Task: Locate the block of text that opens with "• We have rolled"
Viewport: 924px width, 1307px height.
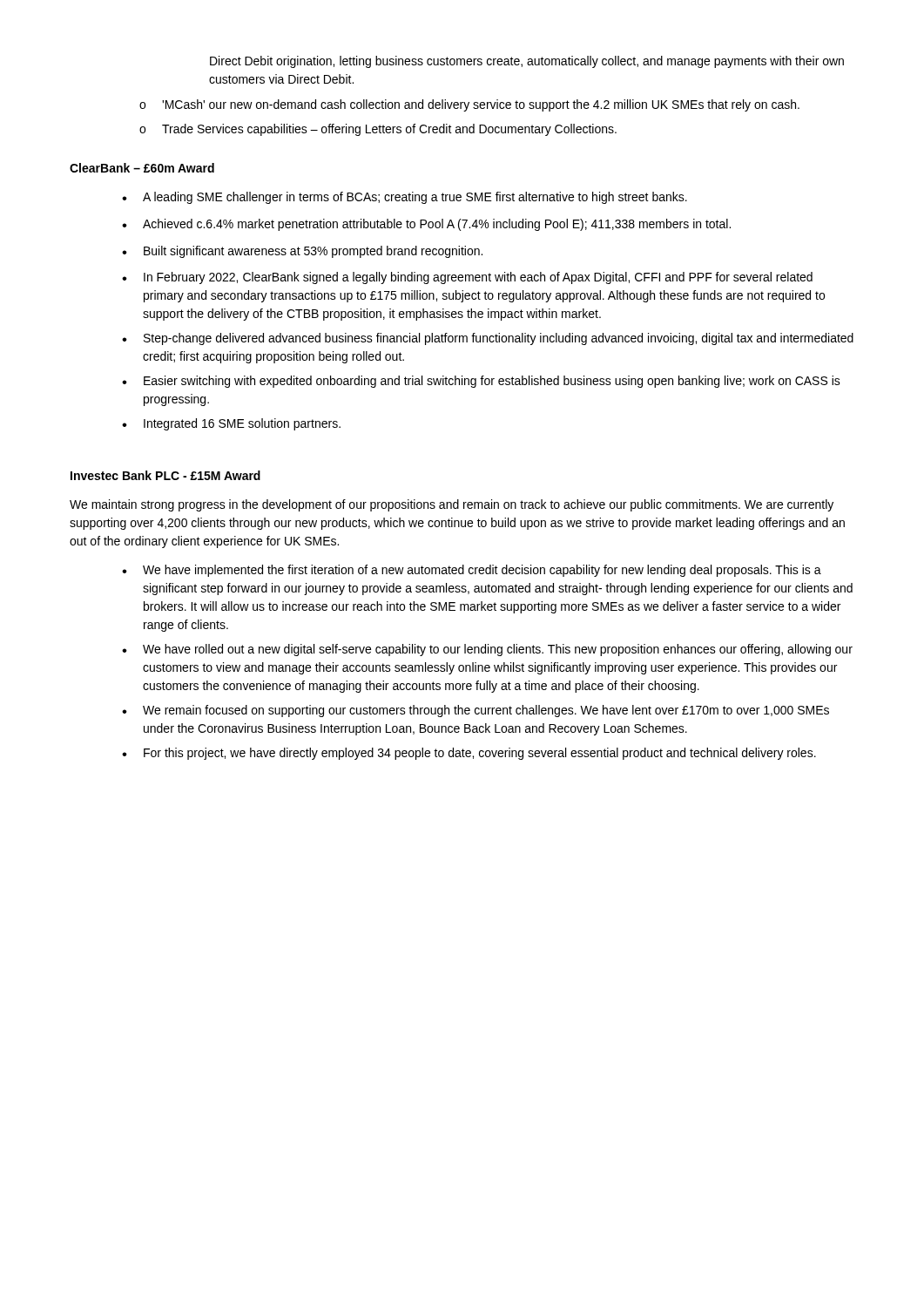Action: (488, 668)
